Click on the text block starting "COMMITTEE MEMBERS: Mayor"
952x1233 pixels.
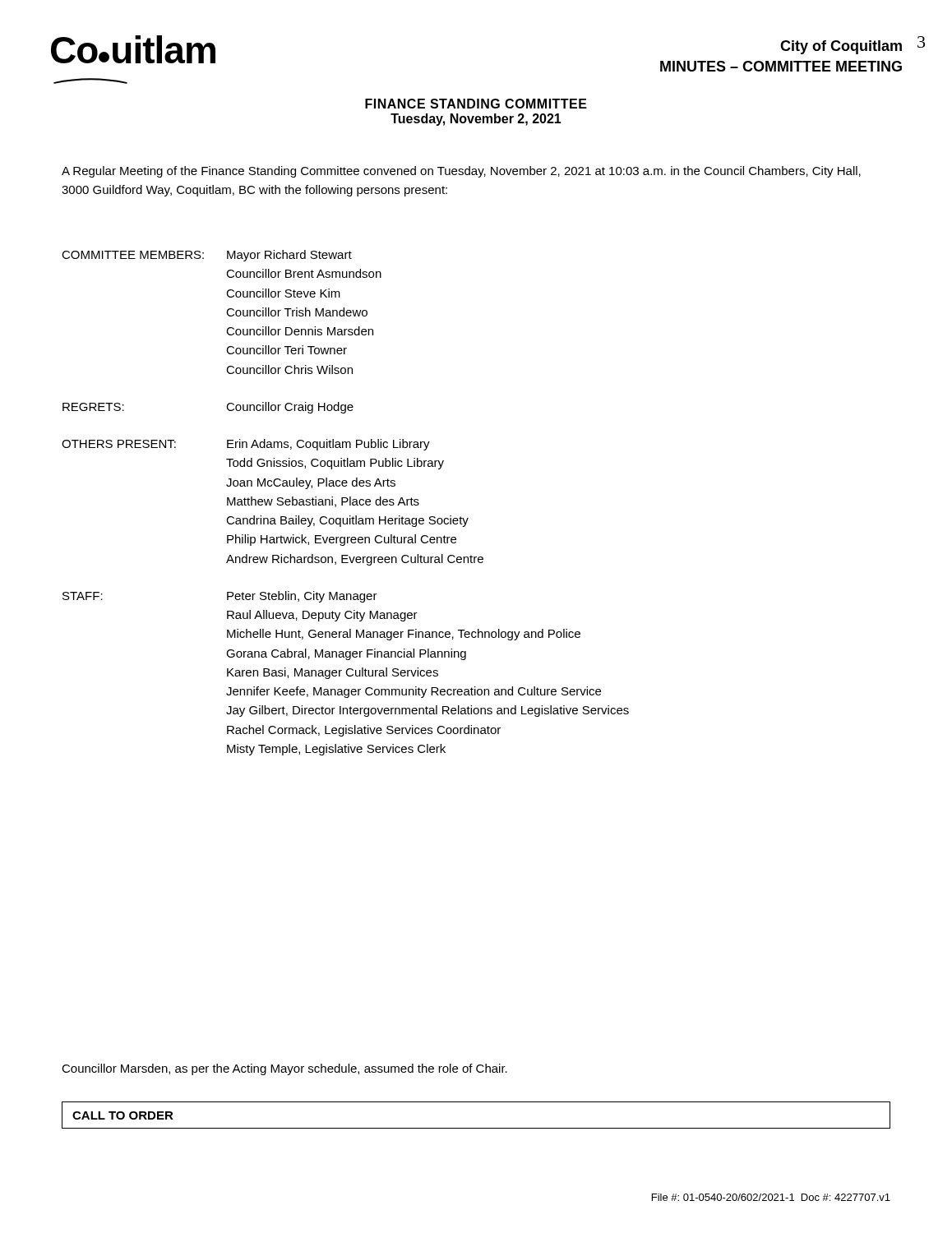(x=132, y=255)
